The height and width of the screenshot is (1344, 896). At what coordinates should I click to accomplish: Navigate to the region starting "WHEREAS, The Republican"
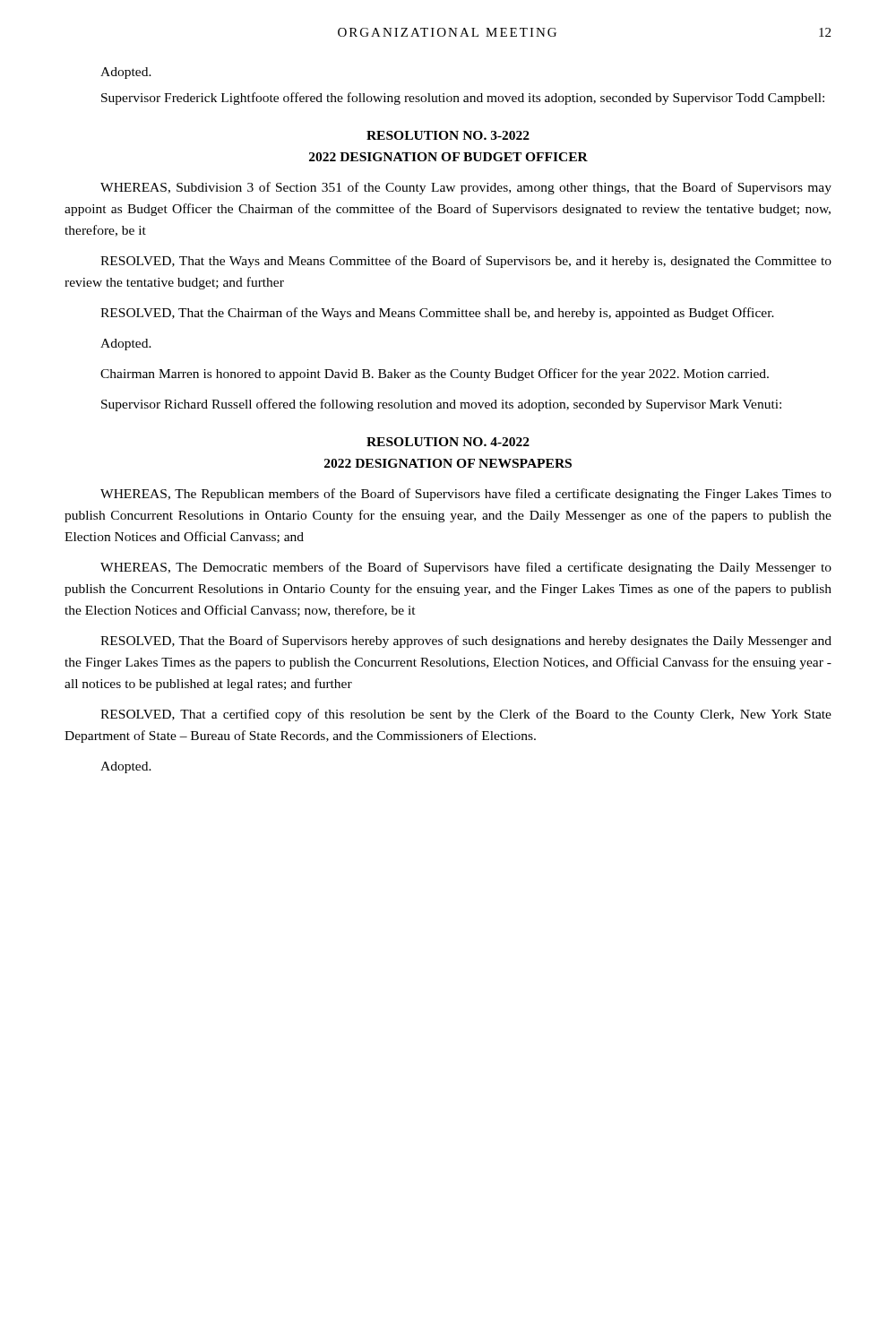[448, 515]
